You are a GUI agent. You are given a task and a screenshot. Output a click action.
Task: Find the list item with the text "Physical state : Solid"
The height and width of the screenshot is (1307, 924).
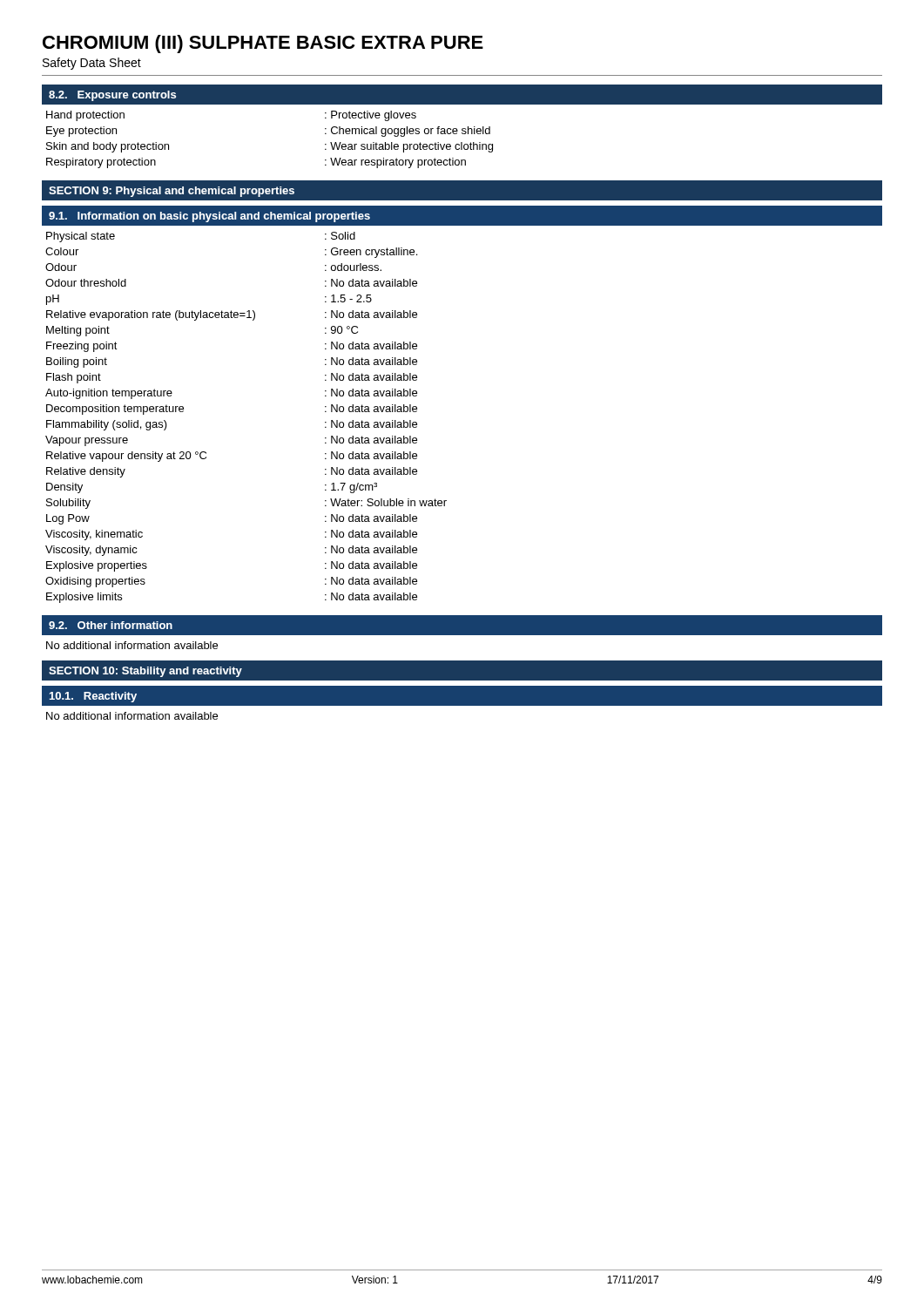click(462, 236)
